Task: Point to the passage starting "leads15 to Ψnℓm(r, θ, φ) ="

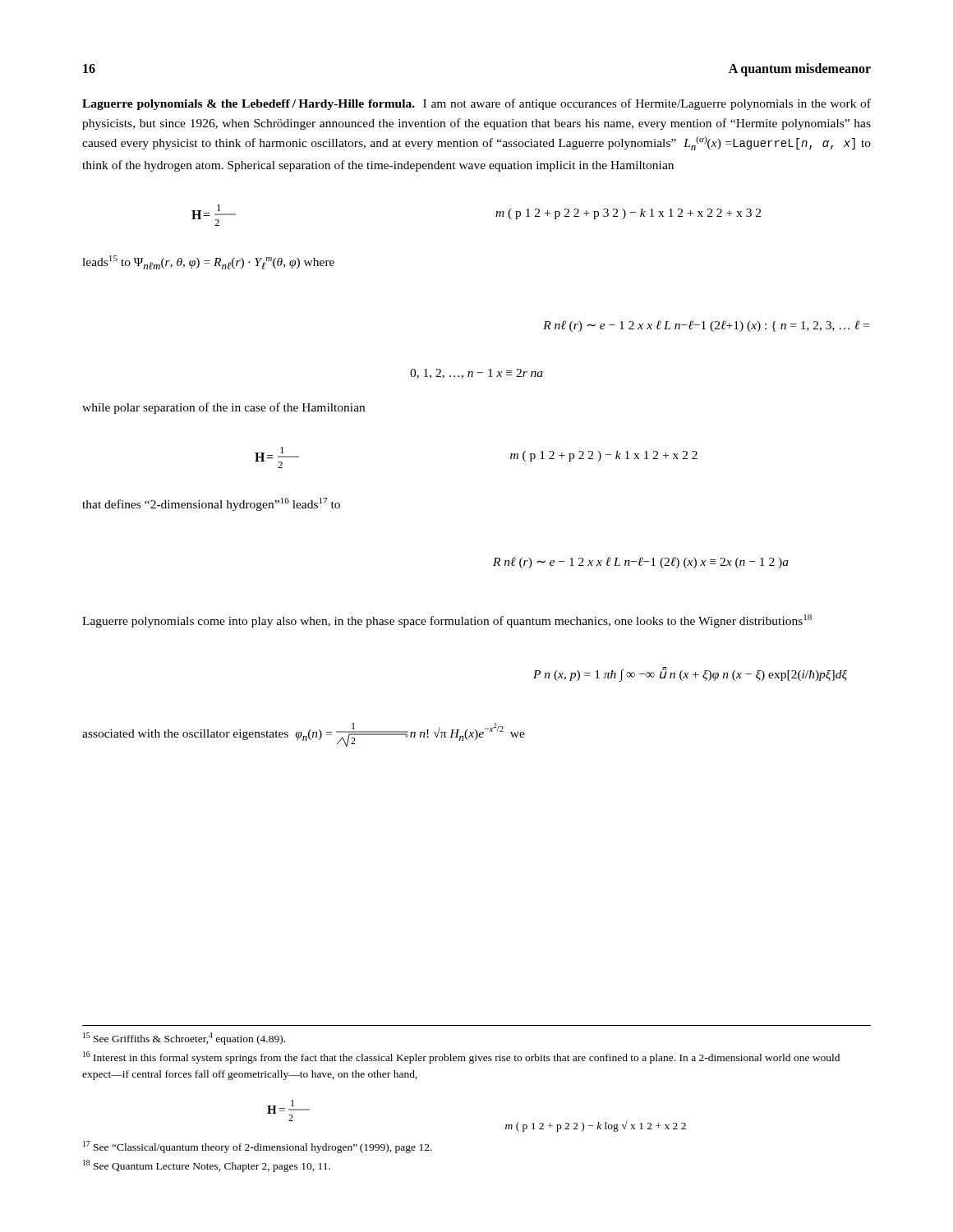Action: click(208, 262)
